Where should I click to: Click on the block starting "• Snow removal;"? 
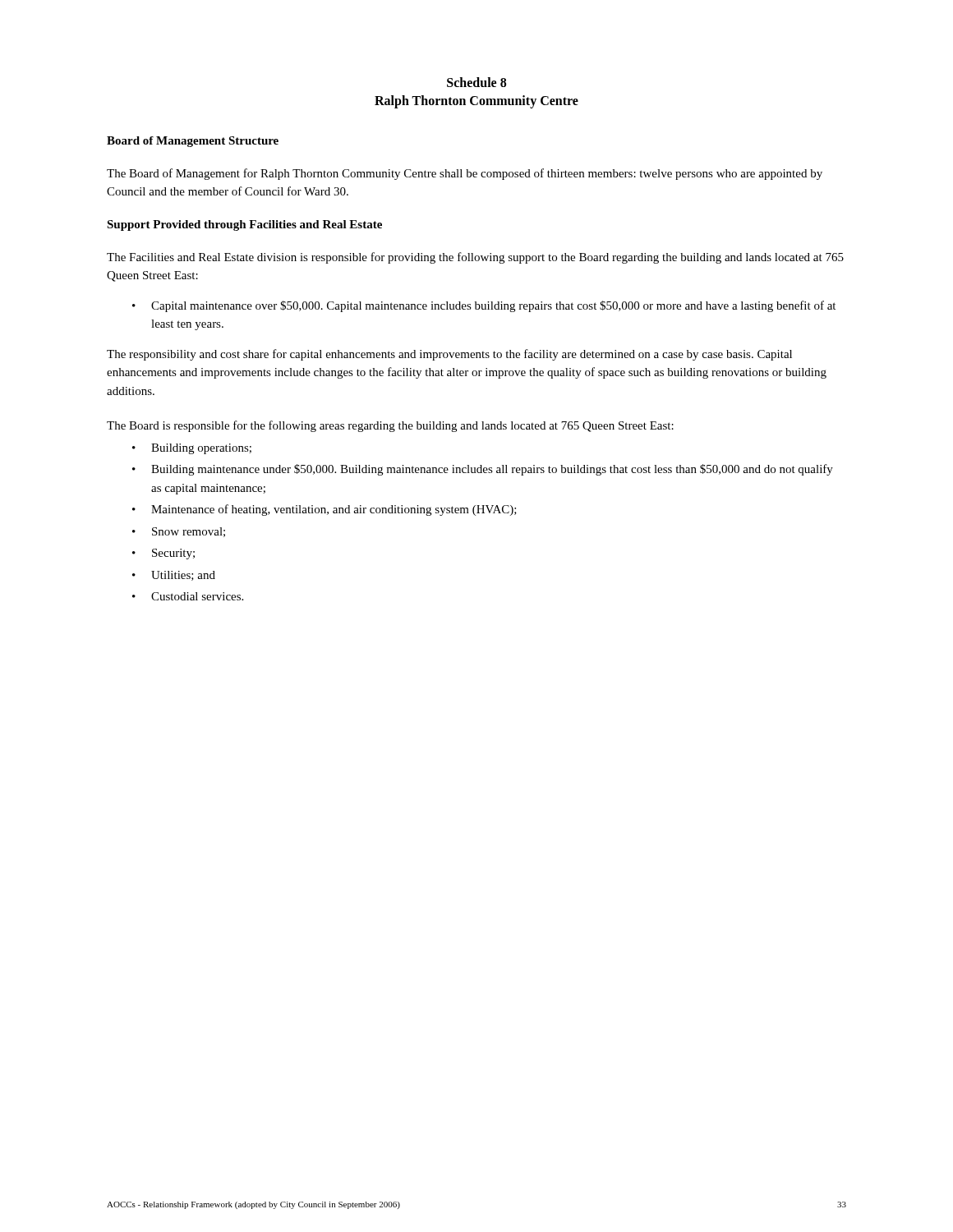(179, 532)
